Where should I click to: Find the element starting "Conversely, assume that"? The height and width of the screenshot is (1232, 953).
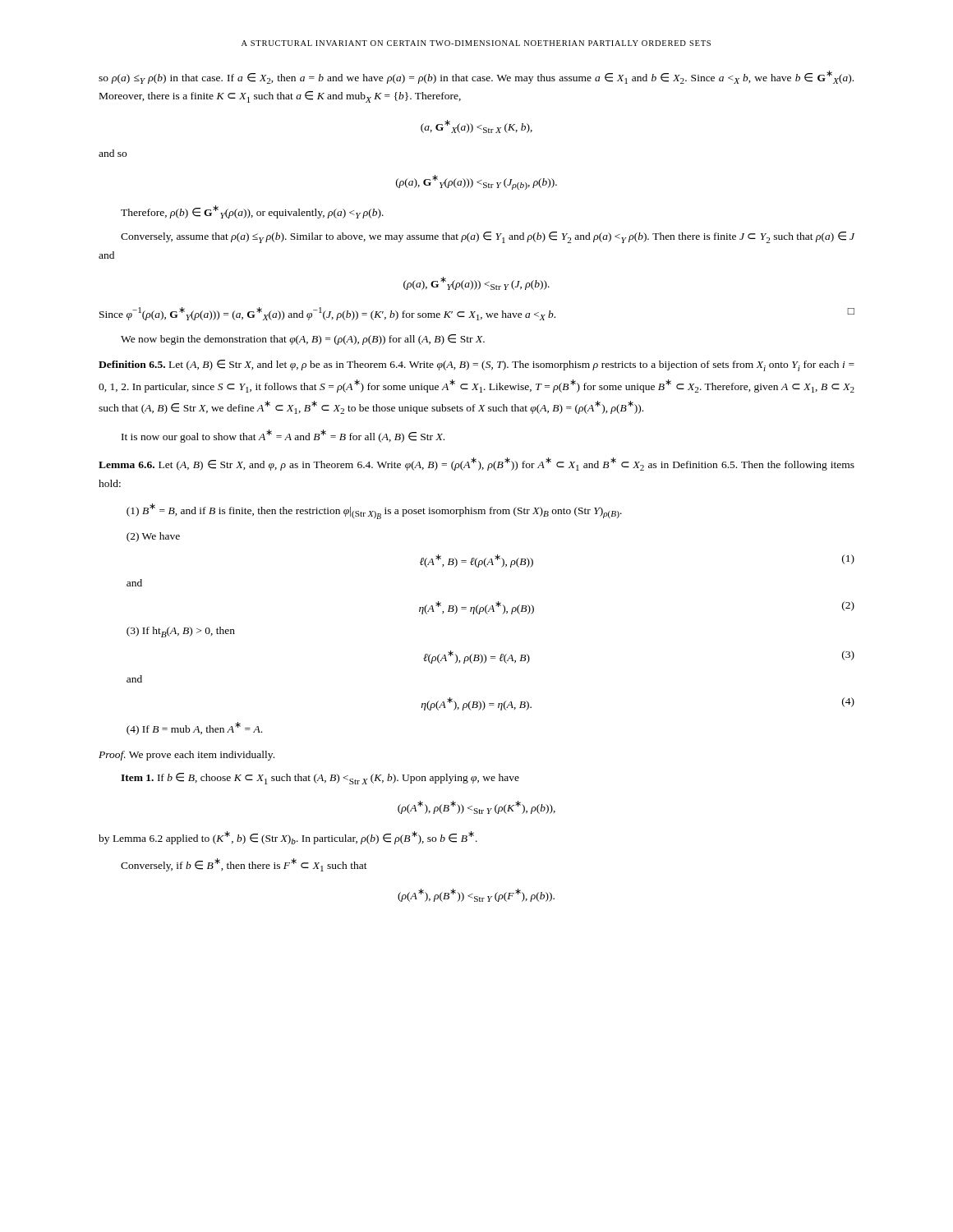476,246
